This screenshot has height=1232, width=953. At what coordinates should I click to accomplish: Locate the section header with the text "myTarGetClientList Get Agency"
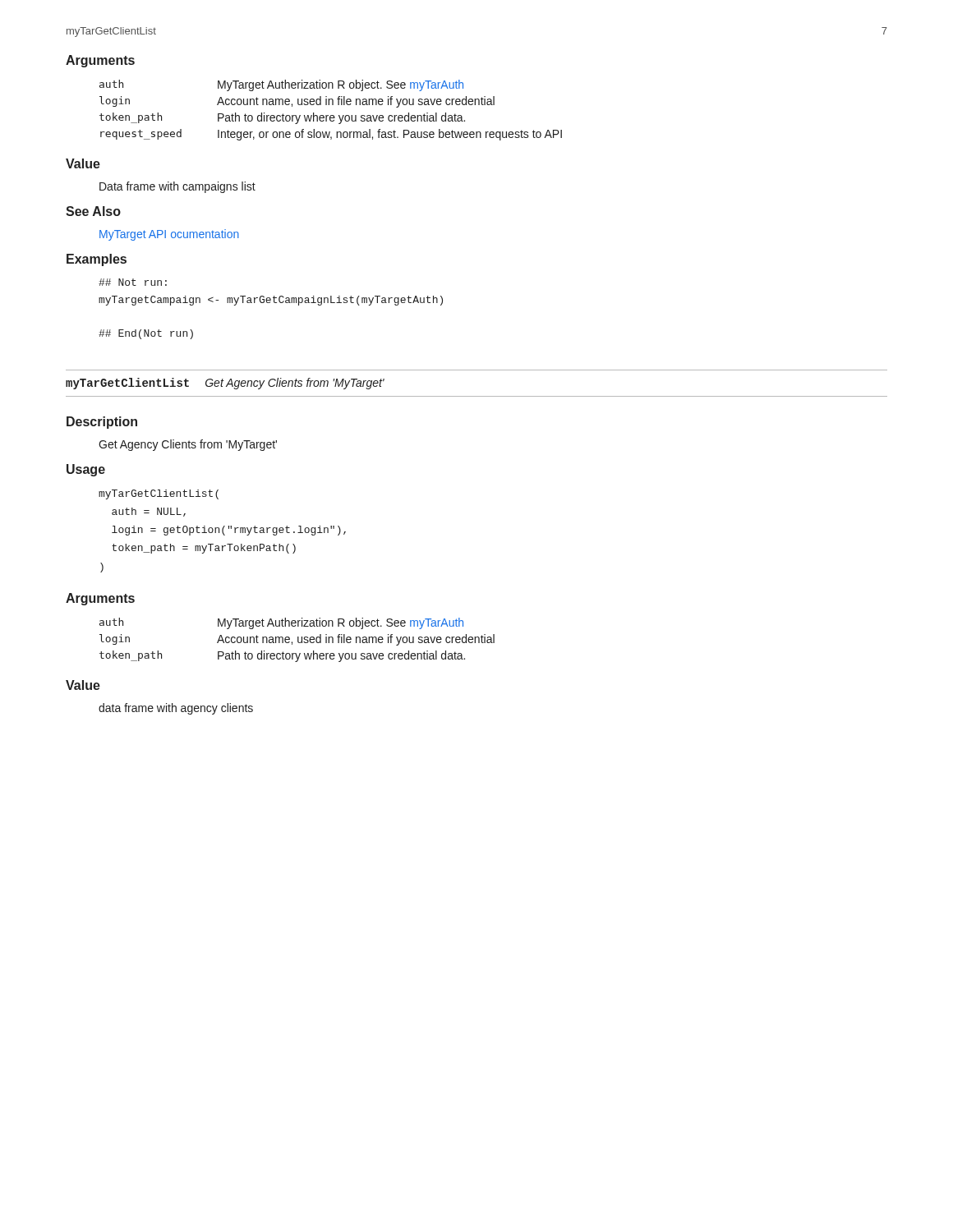pos(225,383)
